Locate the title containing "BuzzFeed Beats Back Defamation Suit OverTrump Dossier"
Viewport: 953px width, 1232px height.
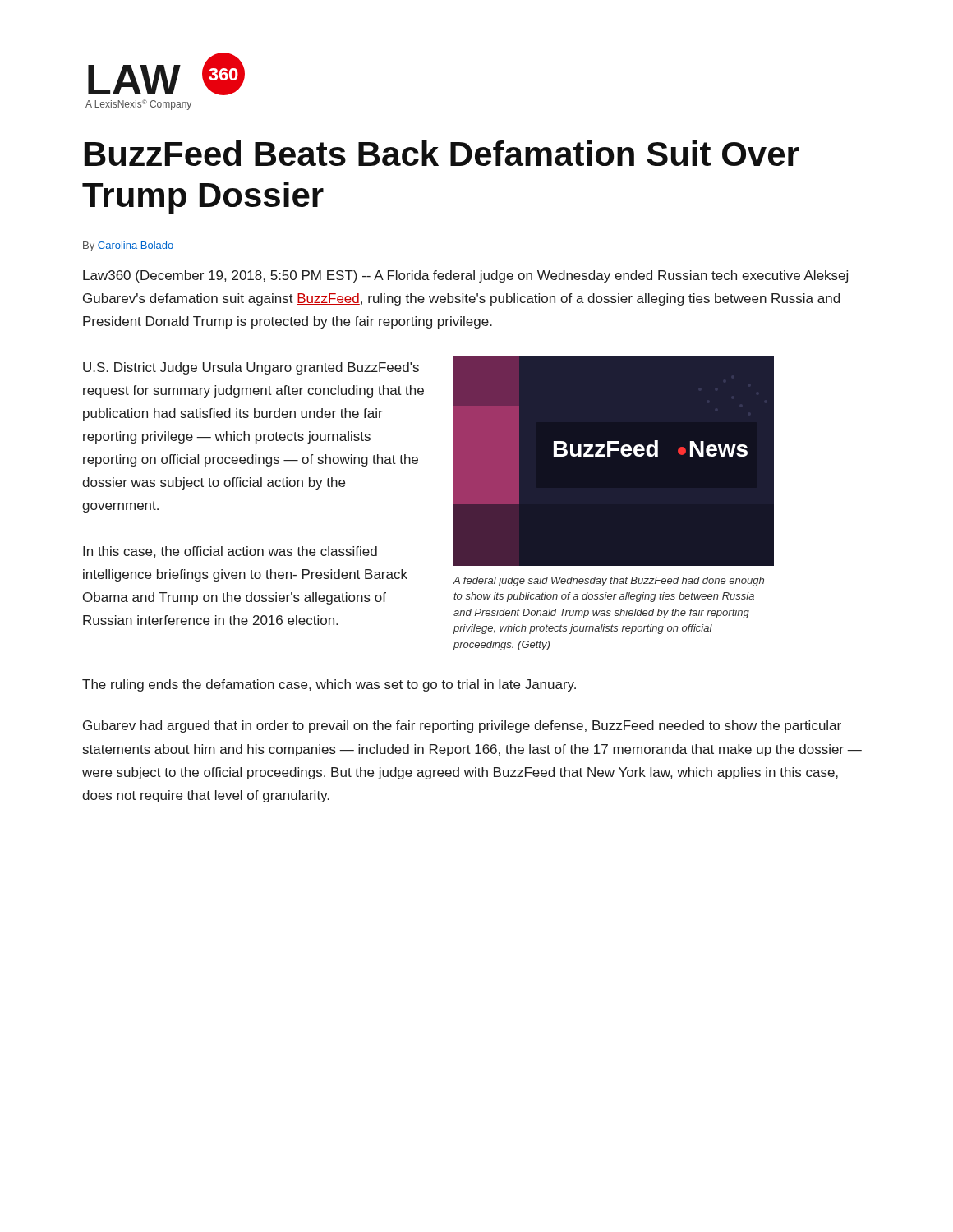pyautogui.click(x=476, y=175)
